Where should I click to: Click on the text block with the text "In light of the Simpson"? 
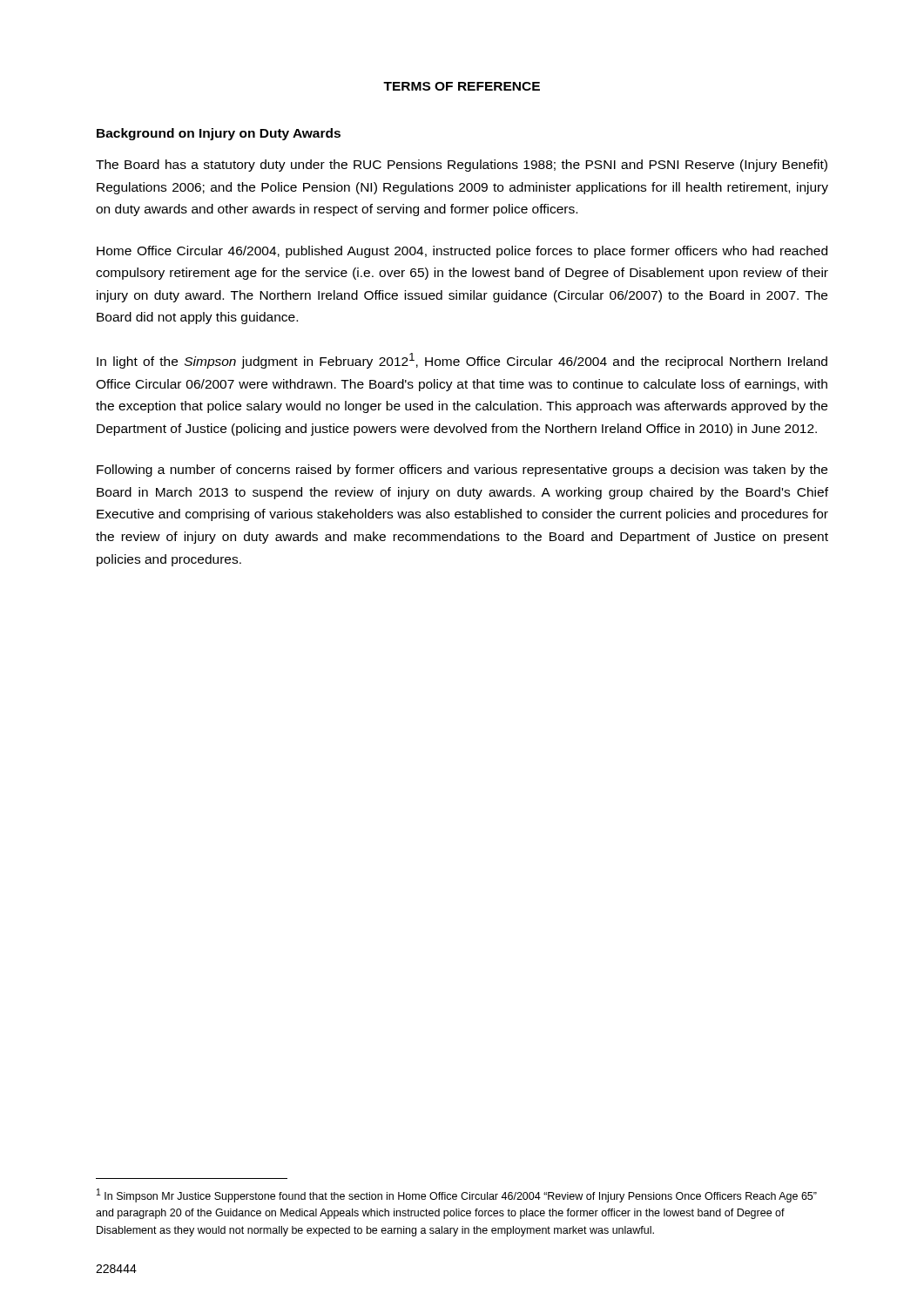[462, 393]
